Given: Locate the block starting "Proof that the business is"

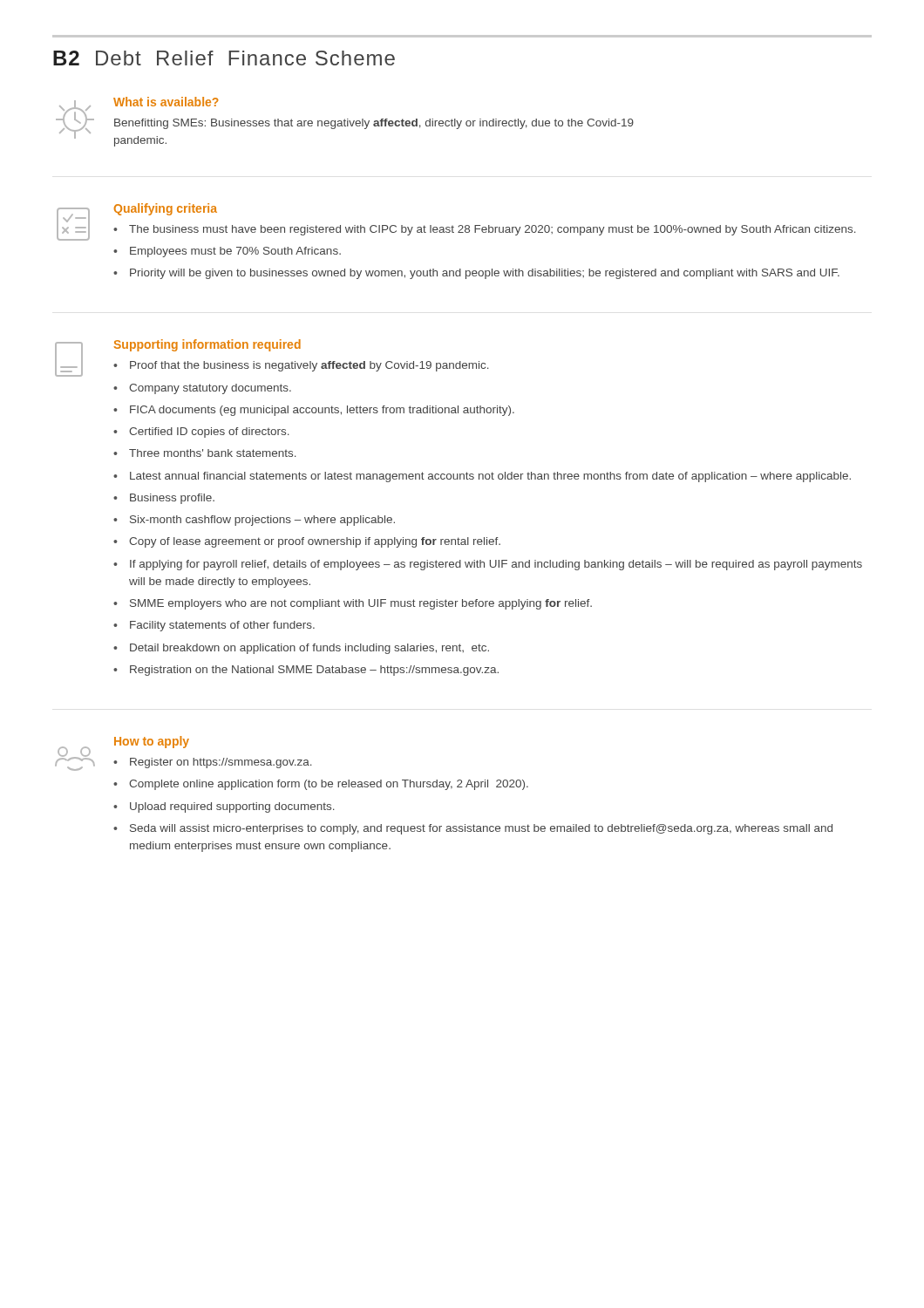Looking at the screenshot, I should click(x=309, y=365).
